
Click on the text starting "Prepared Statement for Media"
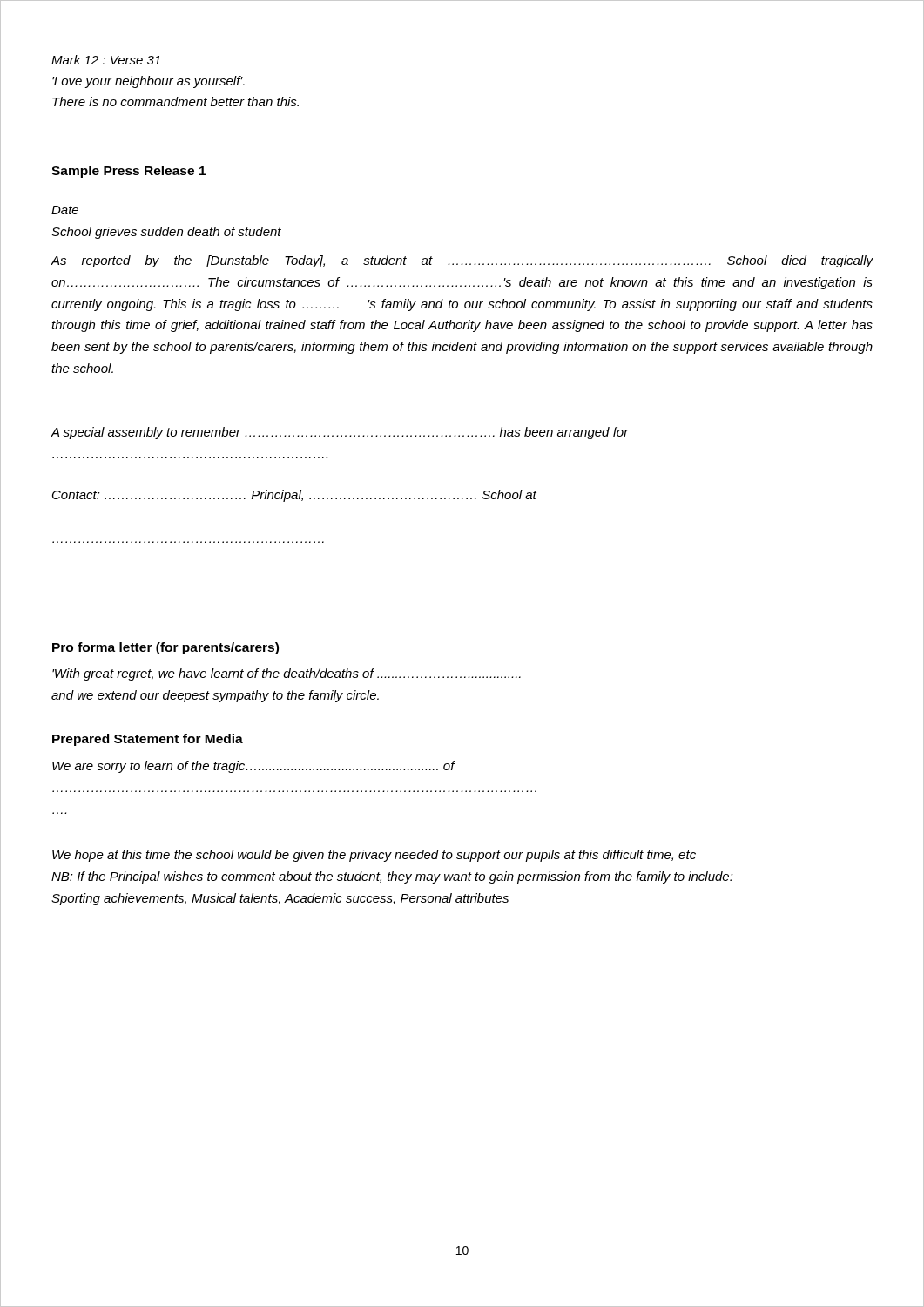click(147, 738)
